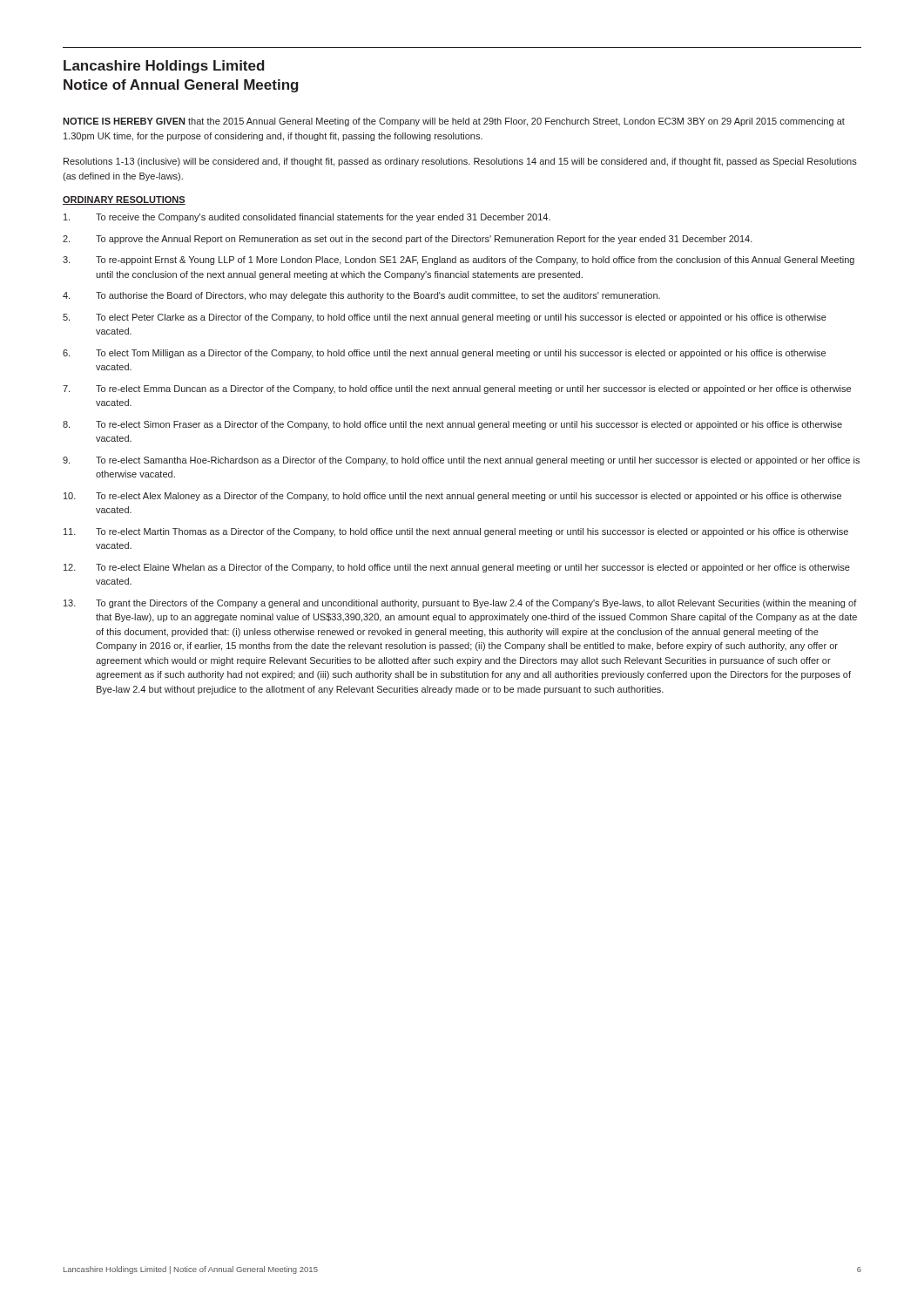Click on the list item that says "7. To re-elect Emma Duncan as"
Screen dimensions: 1307x924
(x=462, y=396)
